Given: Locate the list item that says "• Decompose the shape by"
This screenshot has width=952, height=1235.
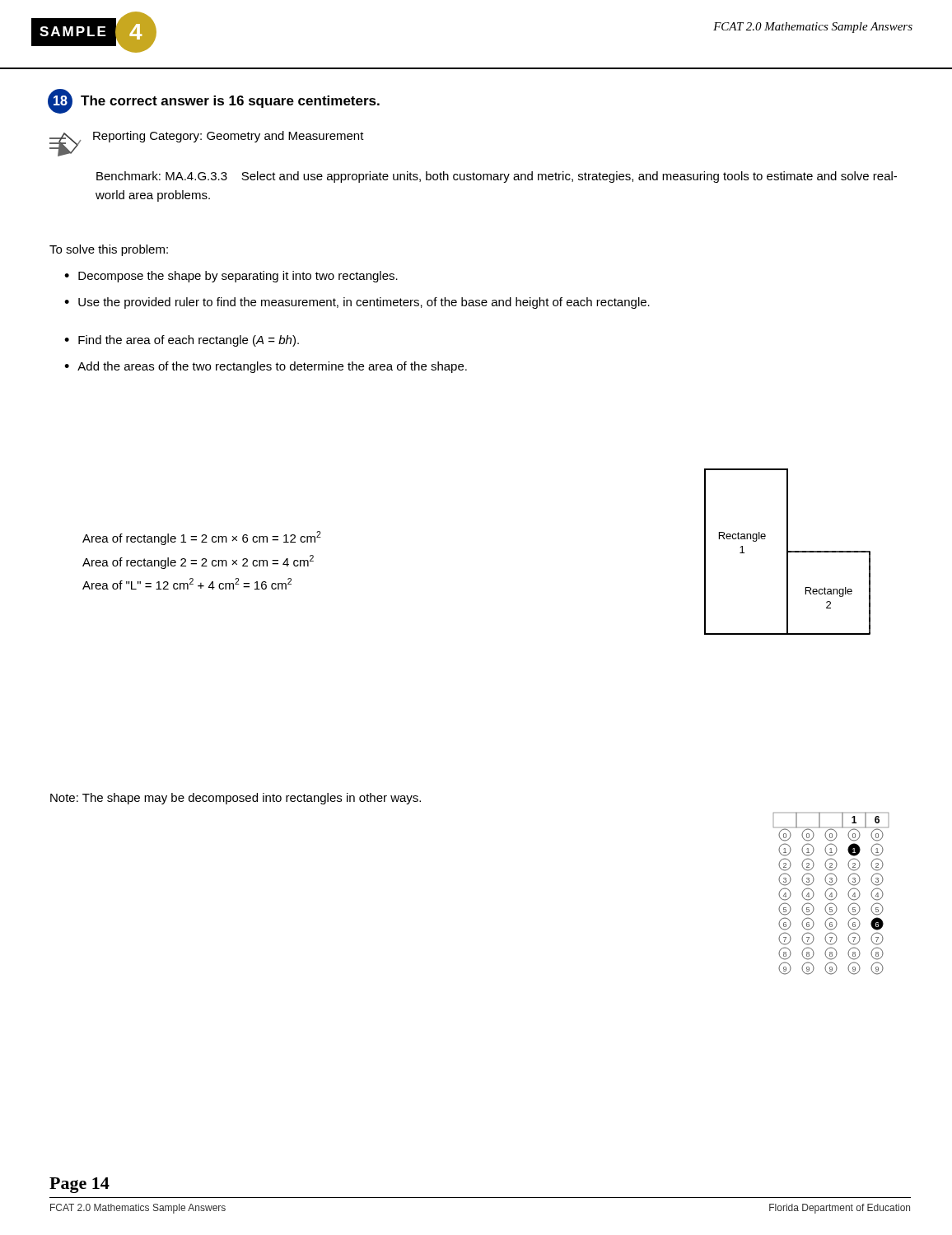Looking at the screenshot, I should [x=231, y=277].
